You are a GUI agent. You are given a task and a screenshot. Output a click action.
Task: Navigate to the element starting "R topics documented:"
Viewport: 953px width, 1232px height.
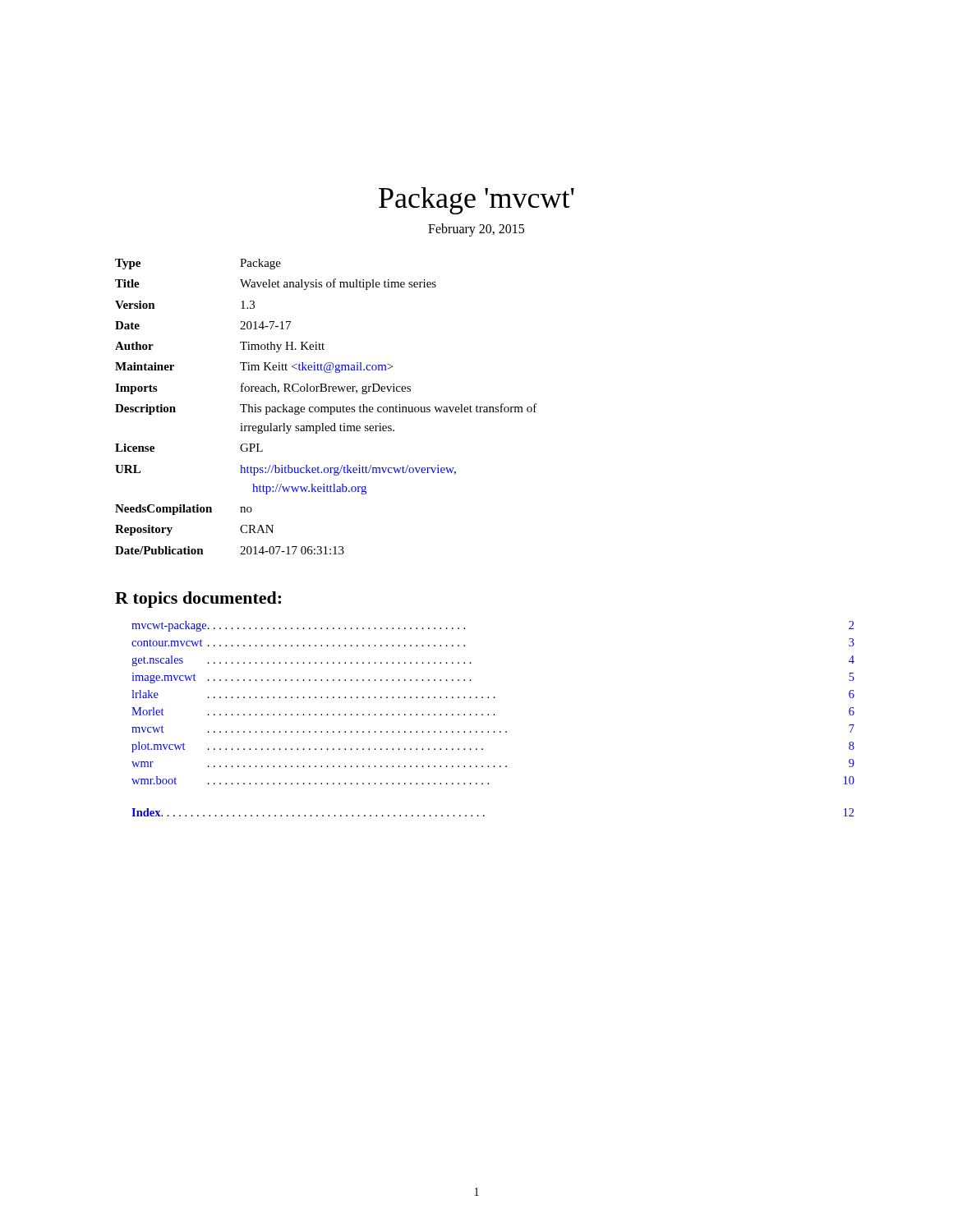pyautogui.click(x=199, y=597)
